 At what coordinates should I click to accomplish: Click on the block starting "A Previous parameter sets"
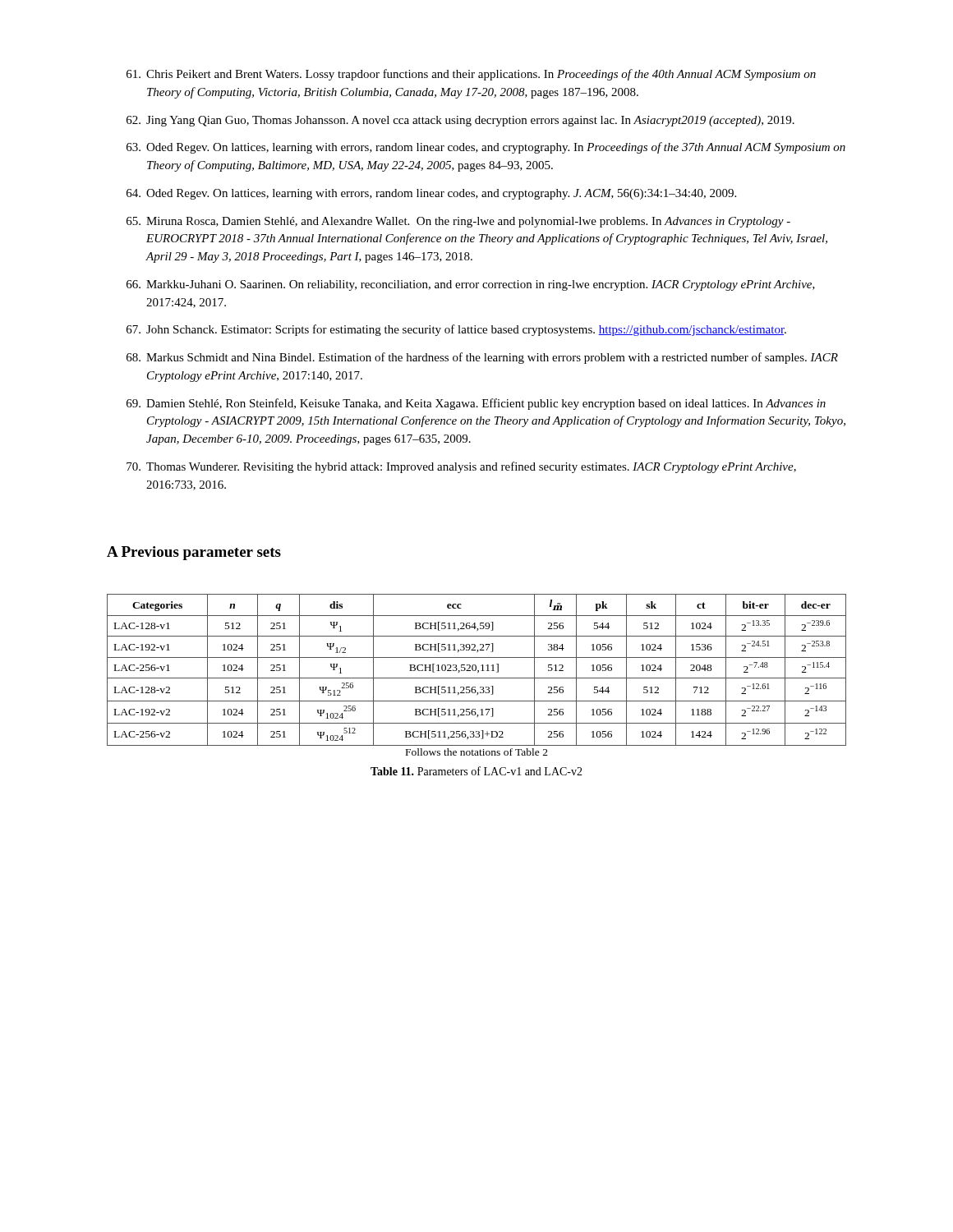tap(194, 552)
